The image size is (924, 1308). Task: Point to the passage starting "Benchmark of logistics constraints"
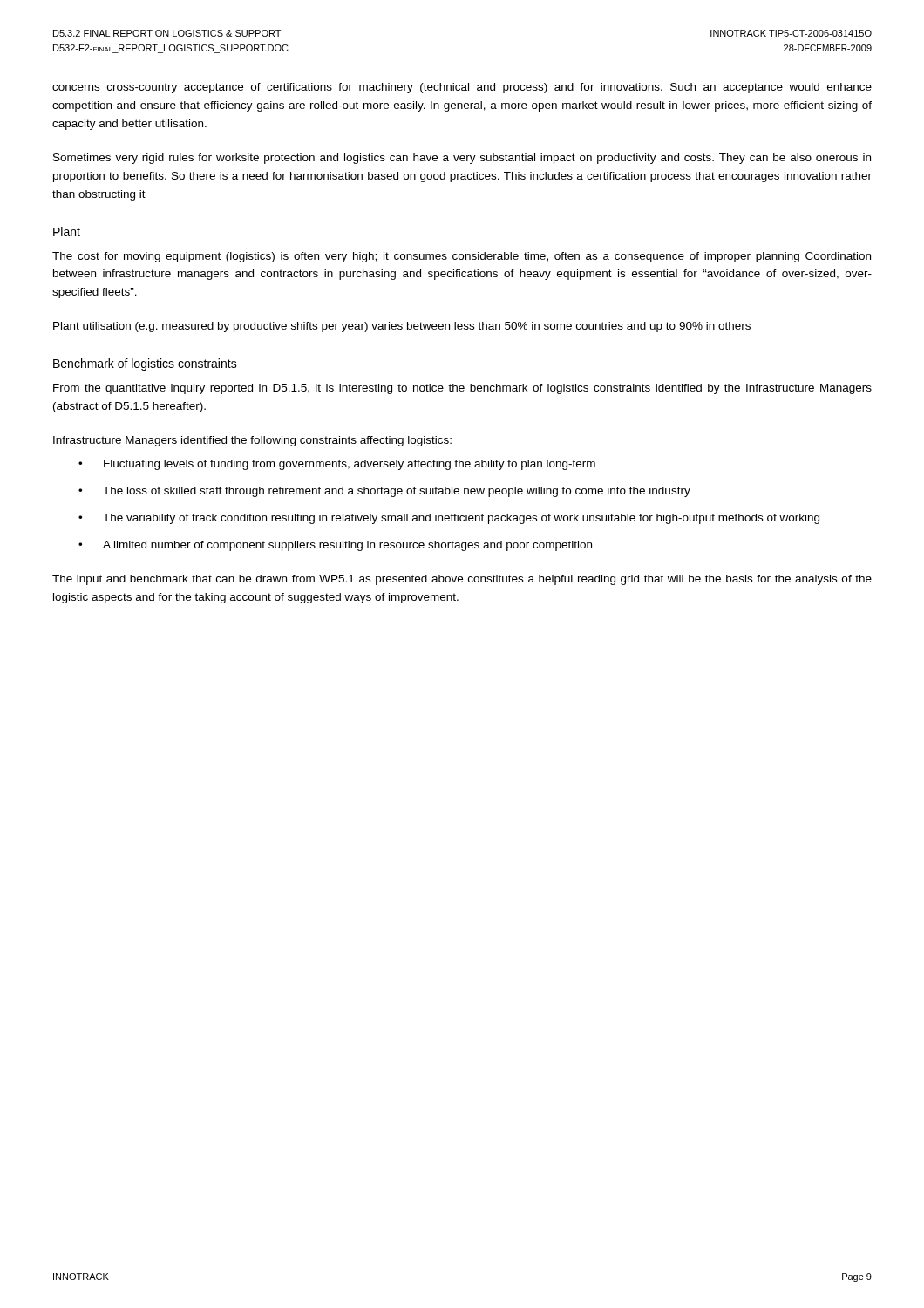coord(145,364)
